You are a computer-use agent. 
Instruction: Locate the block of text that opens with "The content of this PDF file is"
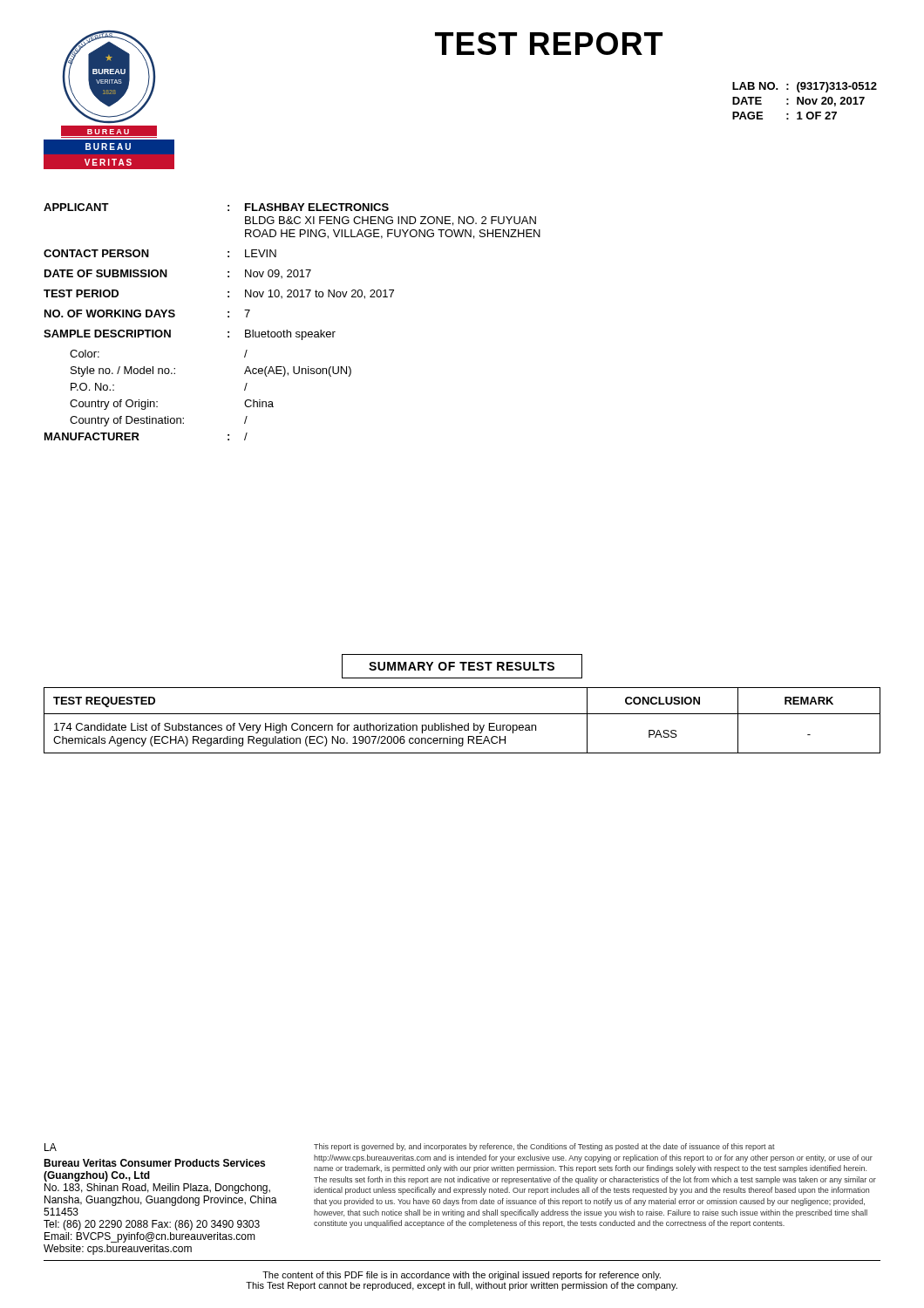[x=462, y=1280]
